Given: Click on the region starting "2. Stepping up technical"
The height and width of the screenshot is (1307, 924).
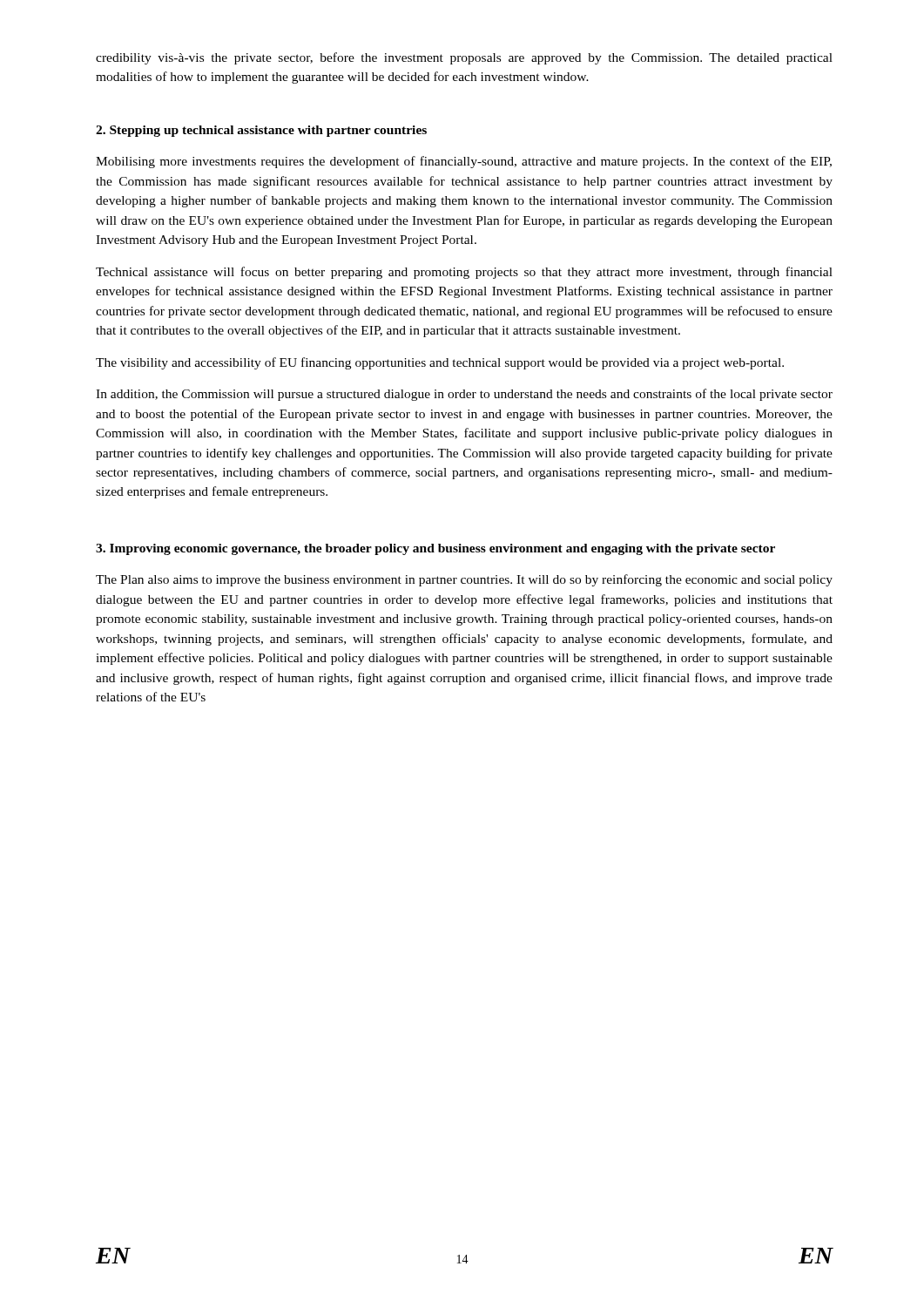Looking at the screenshot, I should (x=261, y=129).
